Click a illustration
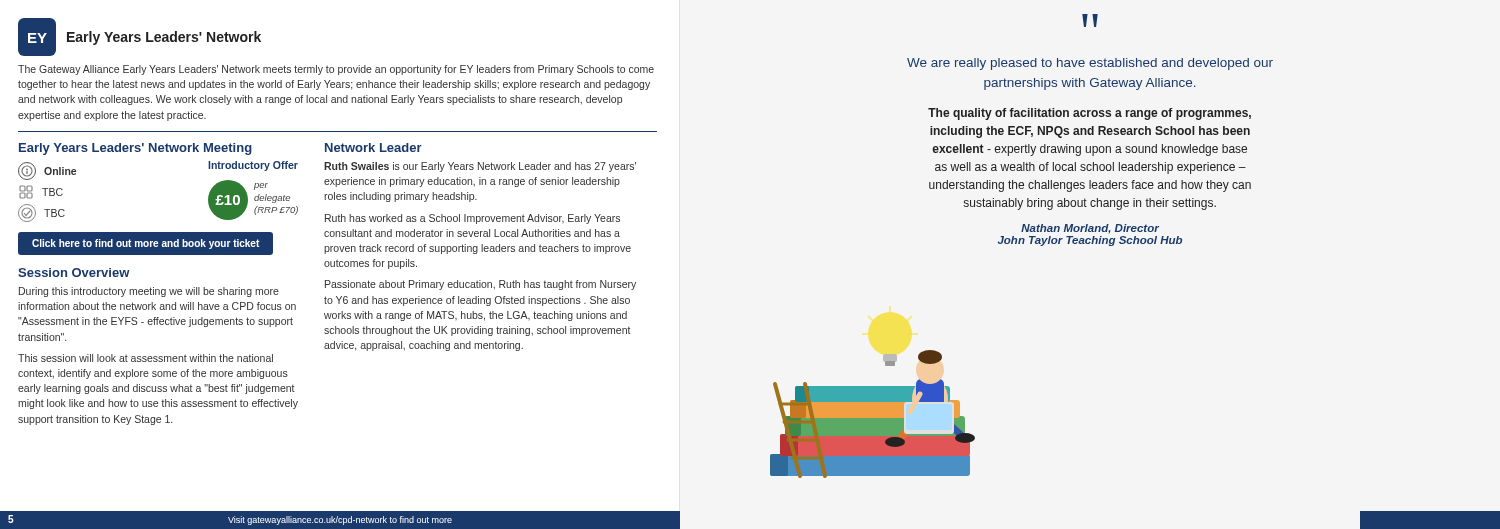Viewport: 1500px width, 529px height. pos(890,404)
